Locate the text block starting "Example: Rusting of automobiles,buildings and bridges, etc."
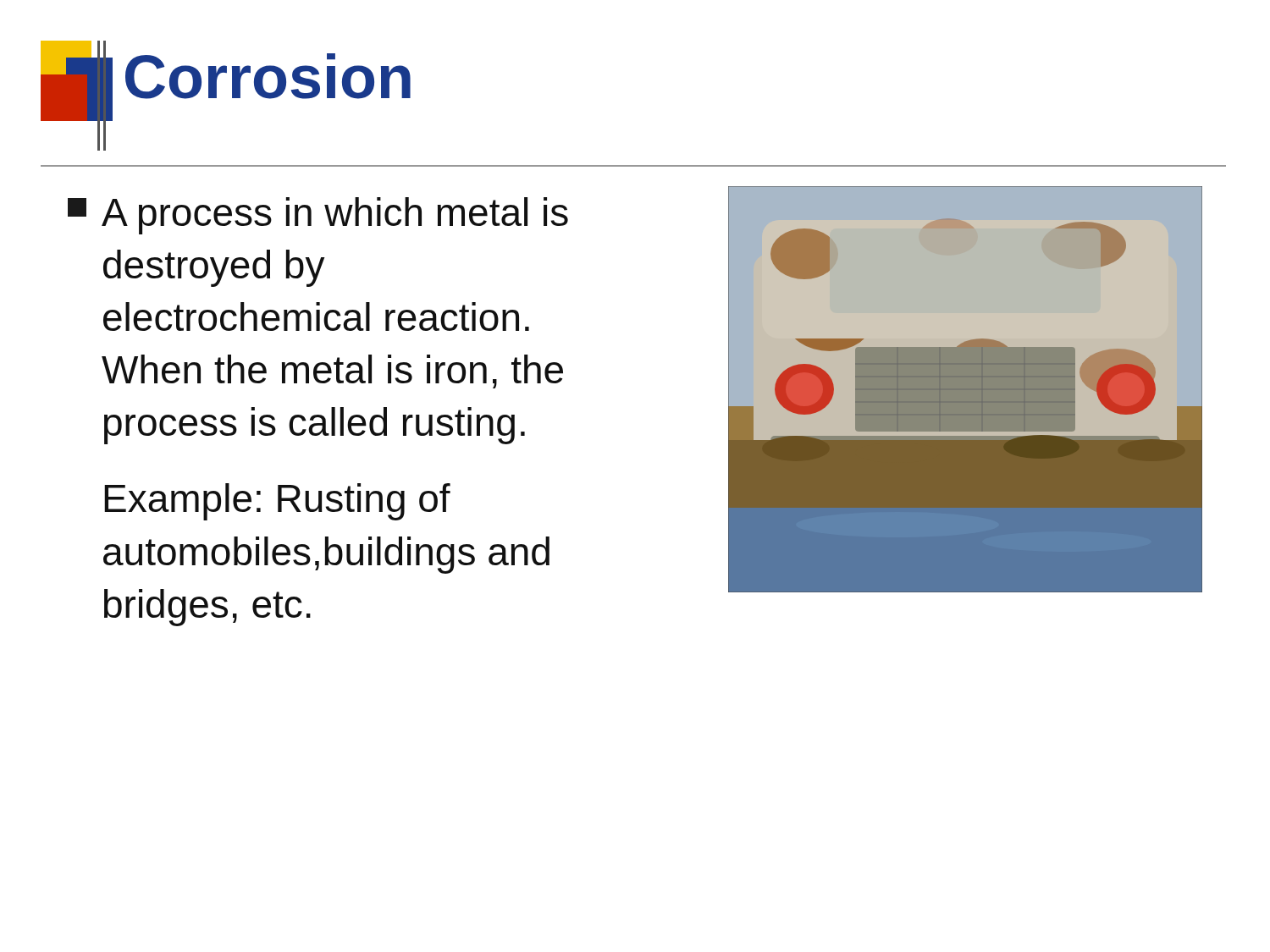Screen dimensions: 952x1270 coord(327,551)
